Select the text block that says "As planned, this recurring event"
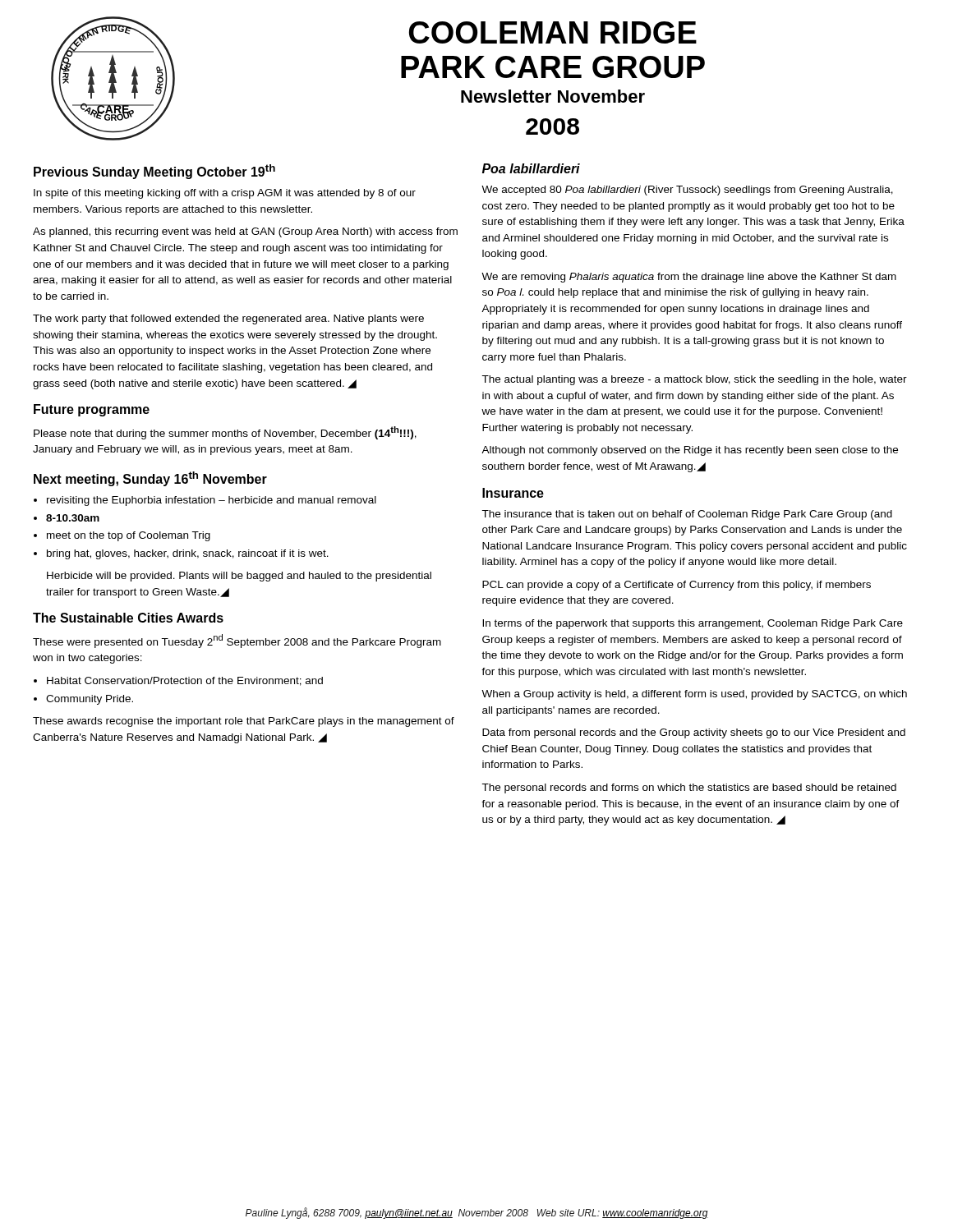953x1232 pixels. [246, 264]
